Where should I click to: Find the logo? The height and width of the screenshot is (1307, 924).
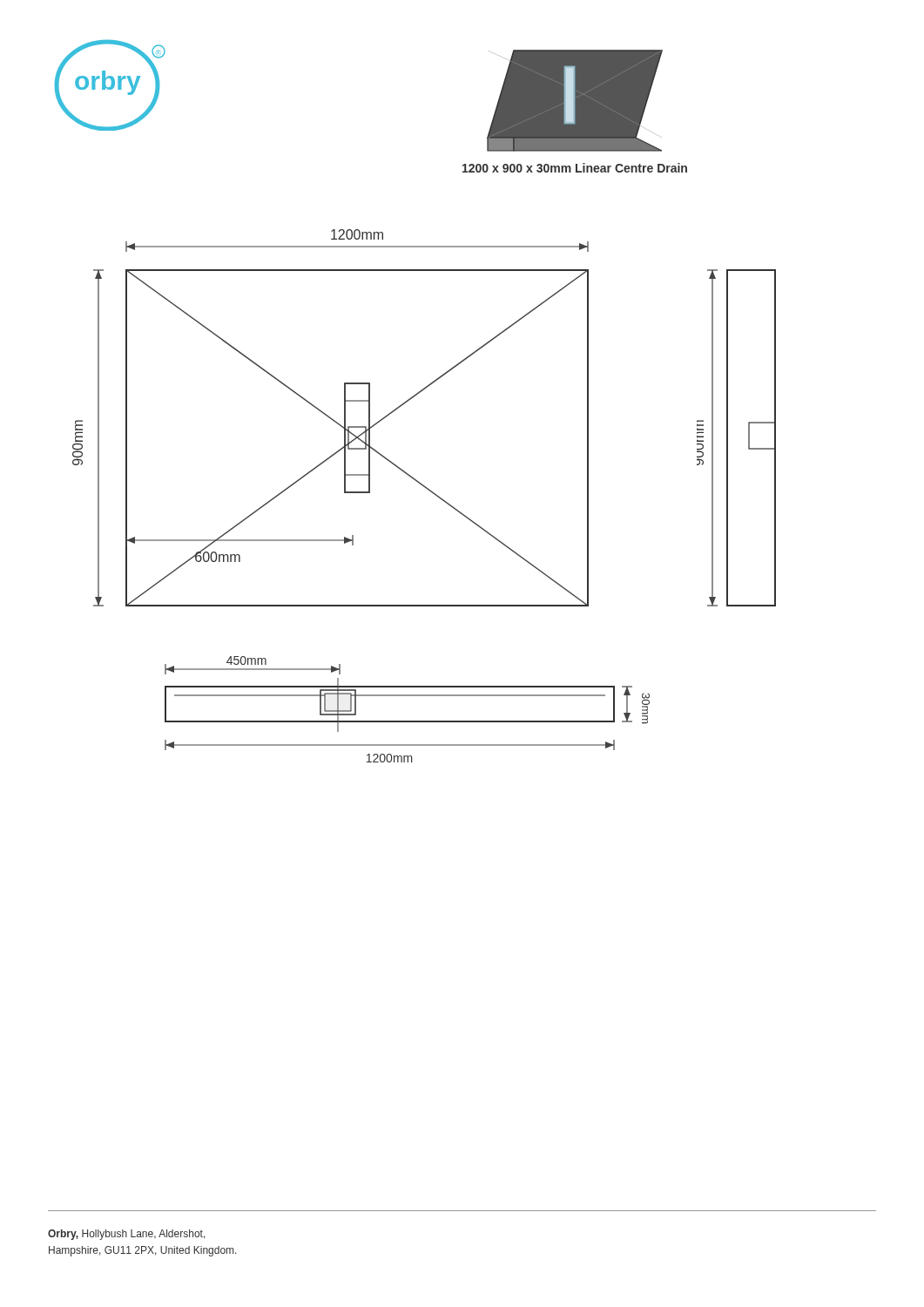(x=109, y=85)
